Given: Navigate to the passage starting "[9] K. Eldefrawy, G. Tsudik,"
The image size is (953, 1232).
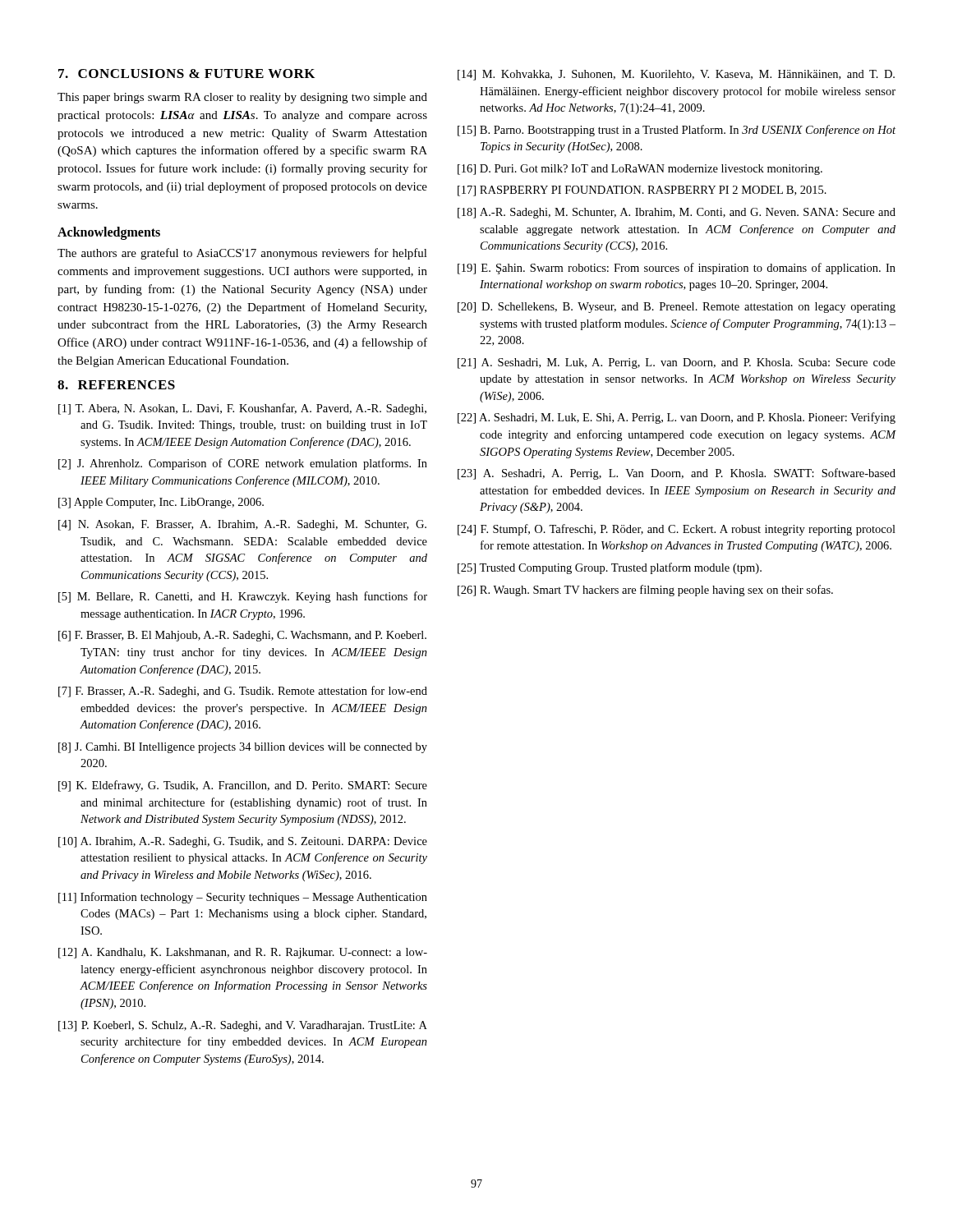Looking at the screenshot, I should 242,802.
